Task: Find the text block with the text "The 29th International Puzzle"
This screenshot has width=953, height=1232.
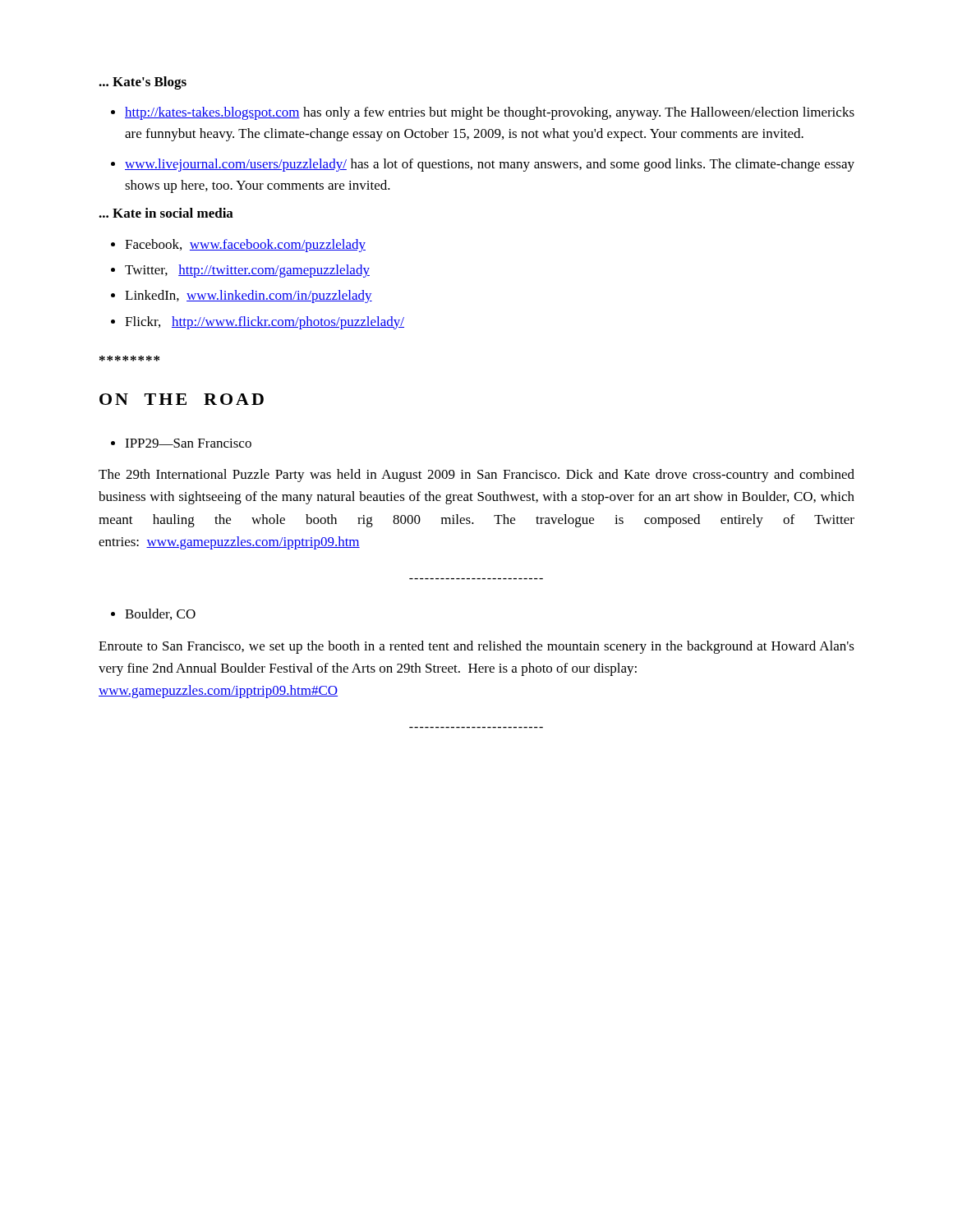Action: click(x=476, y=508)
